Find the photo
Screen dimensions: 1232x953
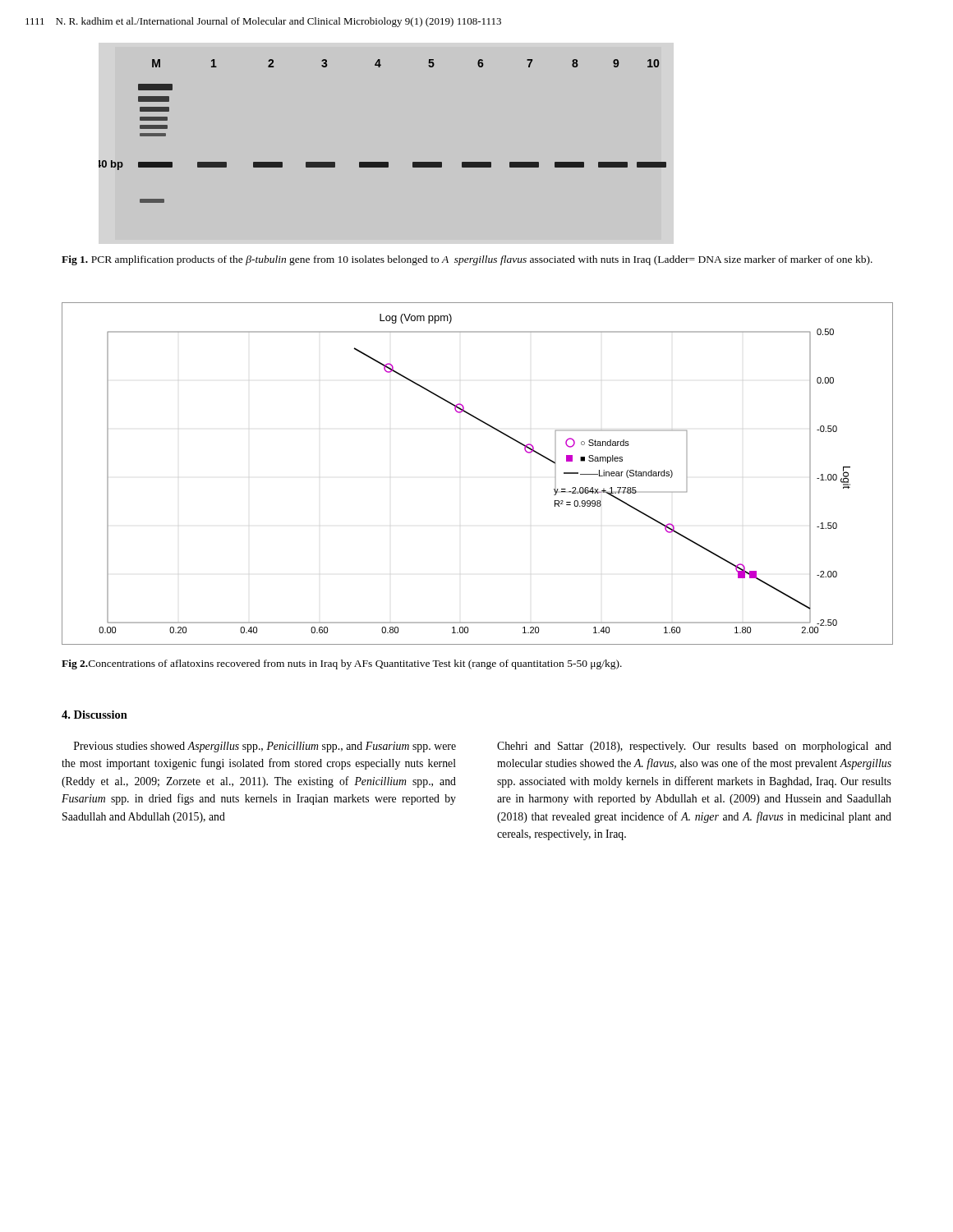click(386, 143)
